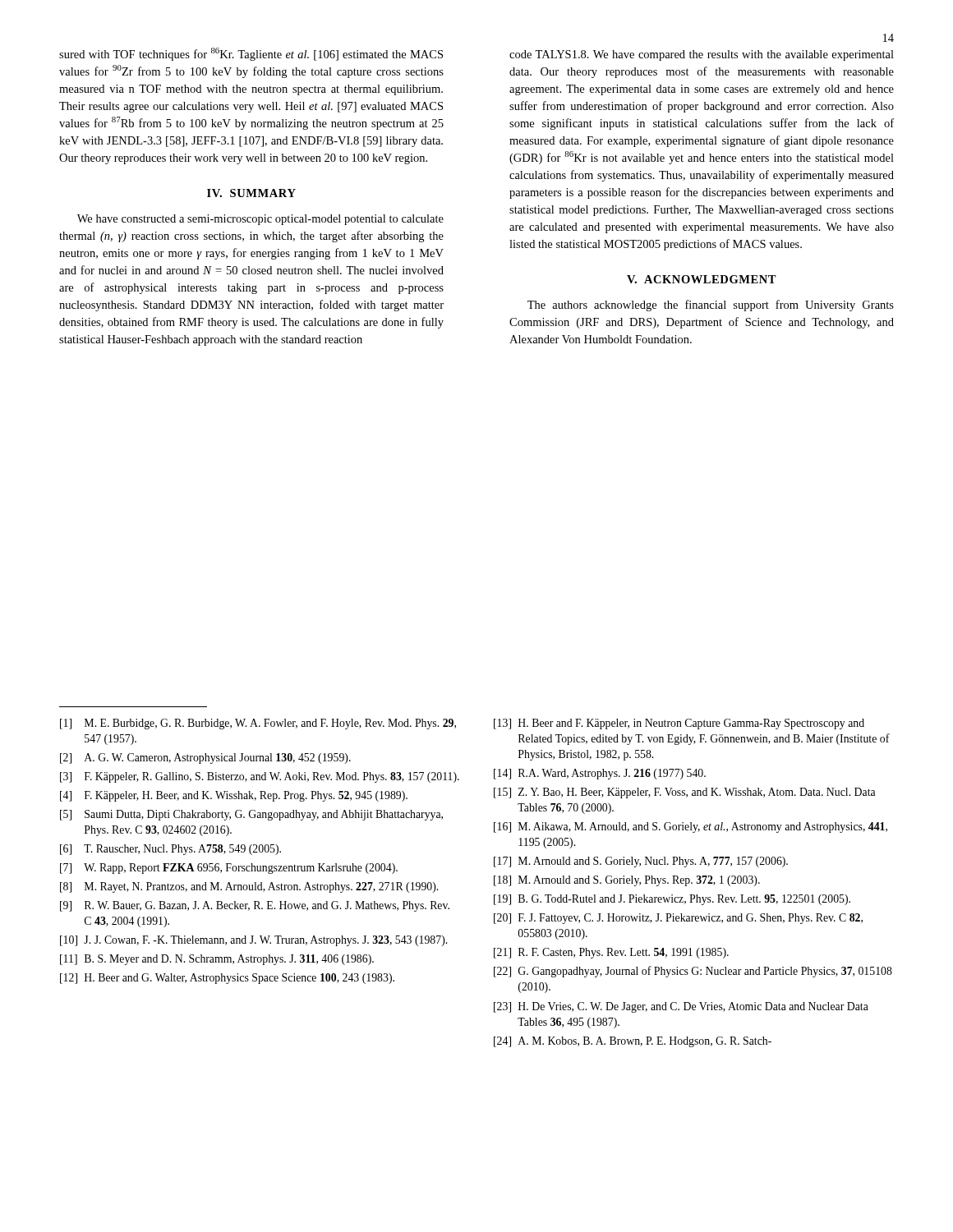Find the list item that says "[7] W. Rapp, Report FZKA"
The width and height of the screenshot is (953, 1232).
[x=260, y=868]
